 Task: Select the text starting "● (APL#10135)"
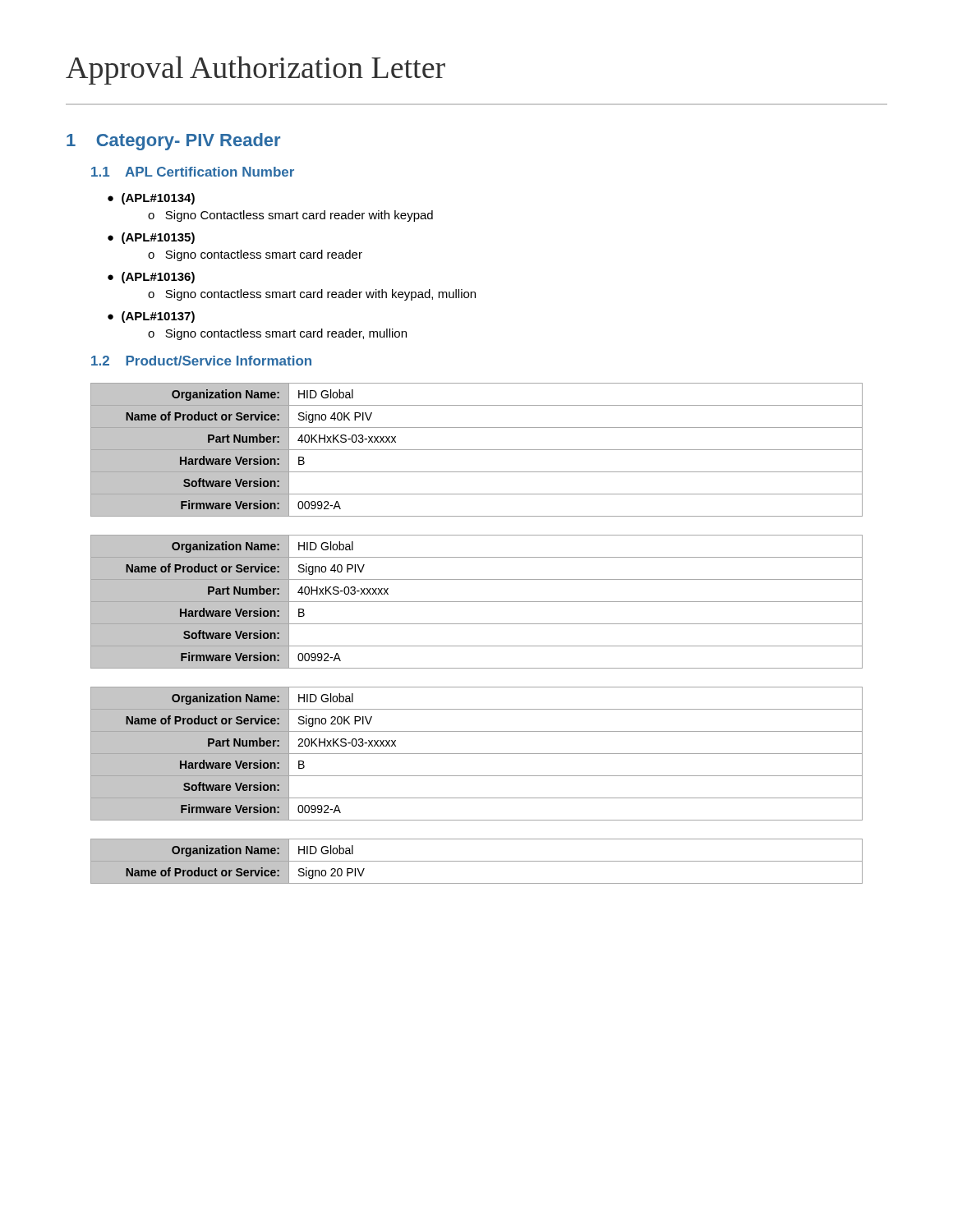click(x=151, y=237)
